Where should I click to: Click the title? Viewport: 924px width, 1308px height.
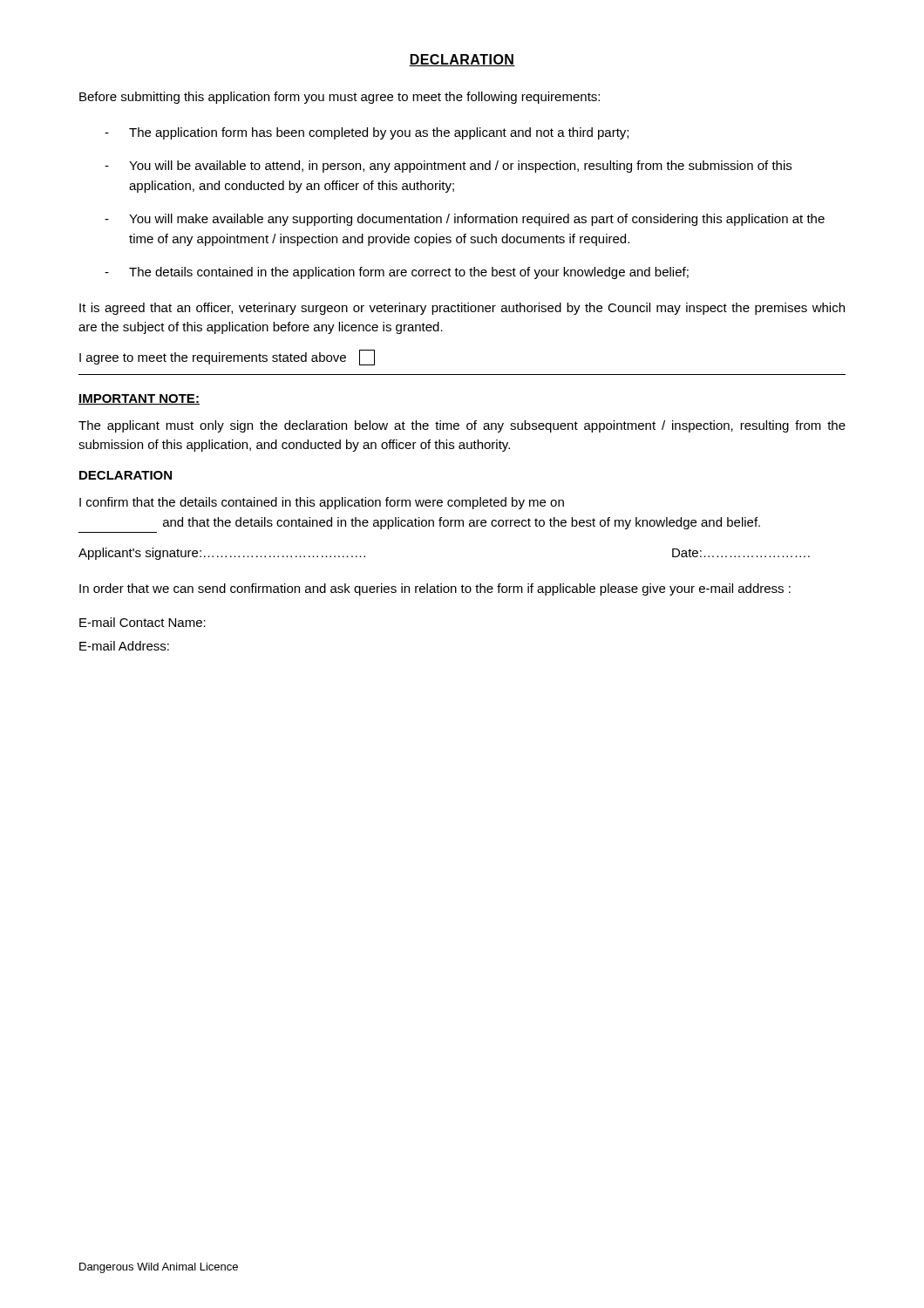[462, 60]
